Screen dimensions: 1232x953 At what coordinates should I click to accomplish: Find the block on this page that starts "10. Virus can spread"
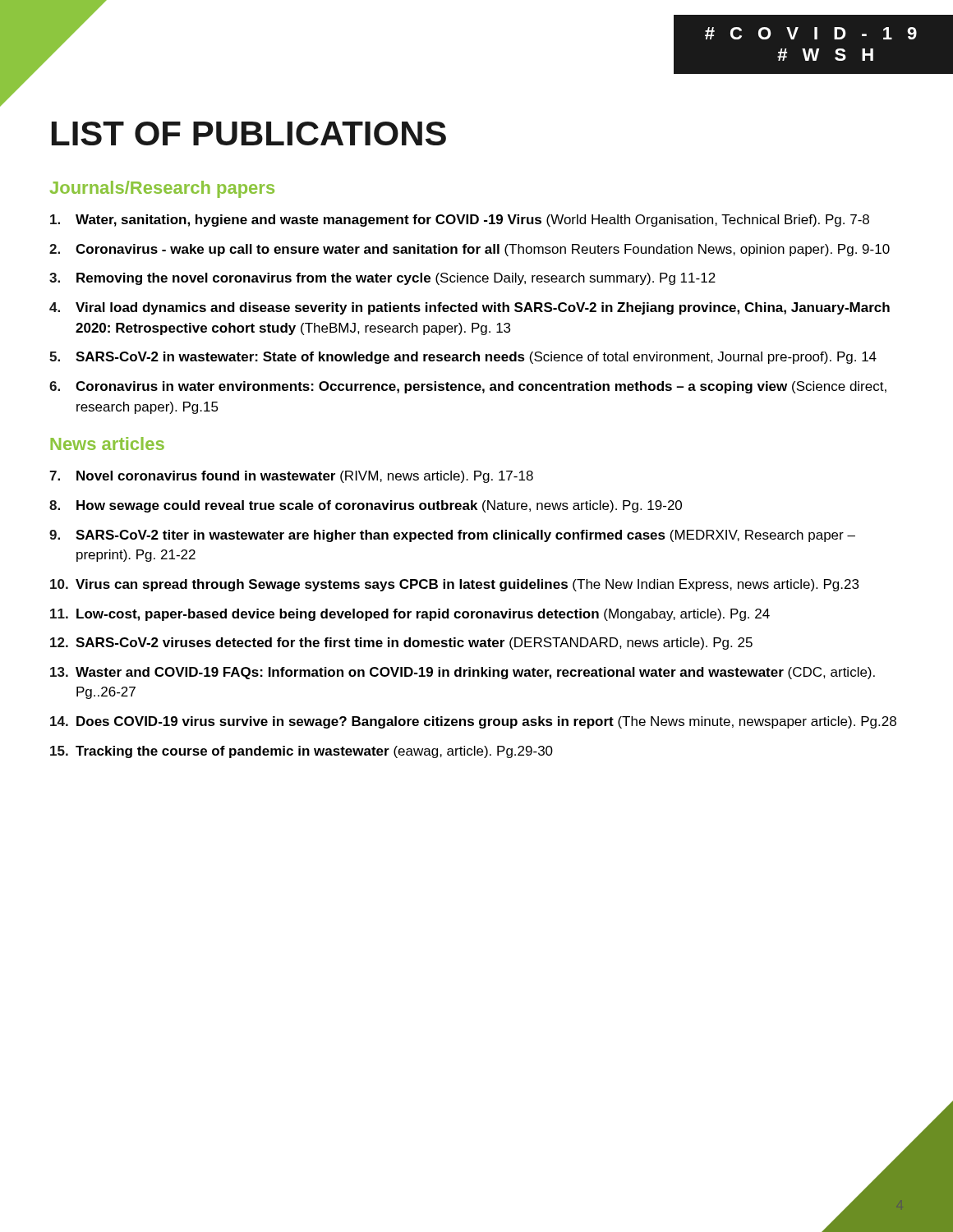[481, 585]
